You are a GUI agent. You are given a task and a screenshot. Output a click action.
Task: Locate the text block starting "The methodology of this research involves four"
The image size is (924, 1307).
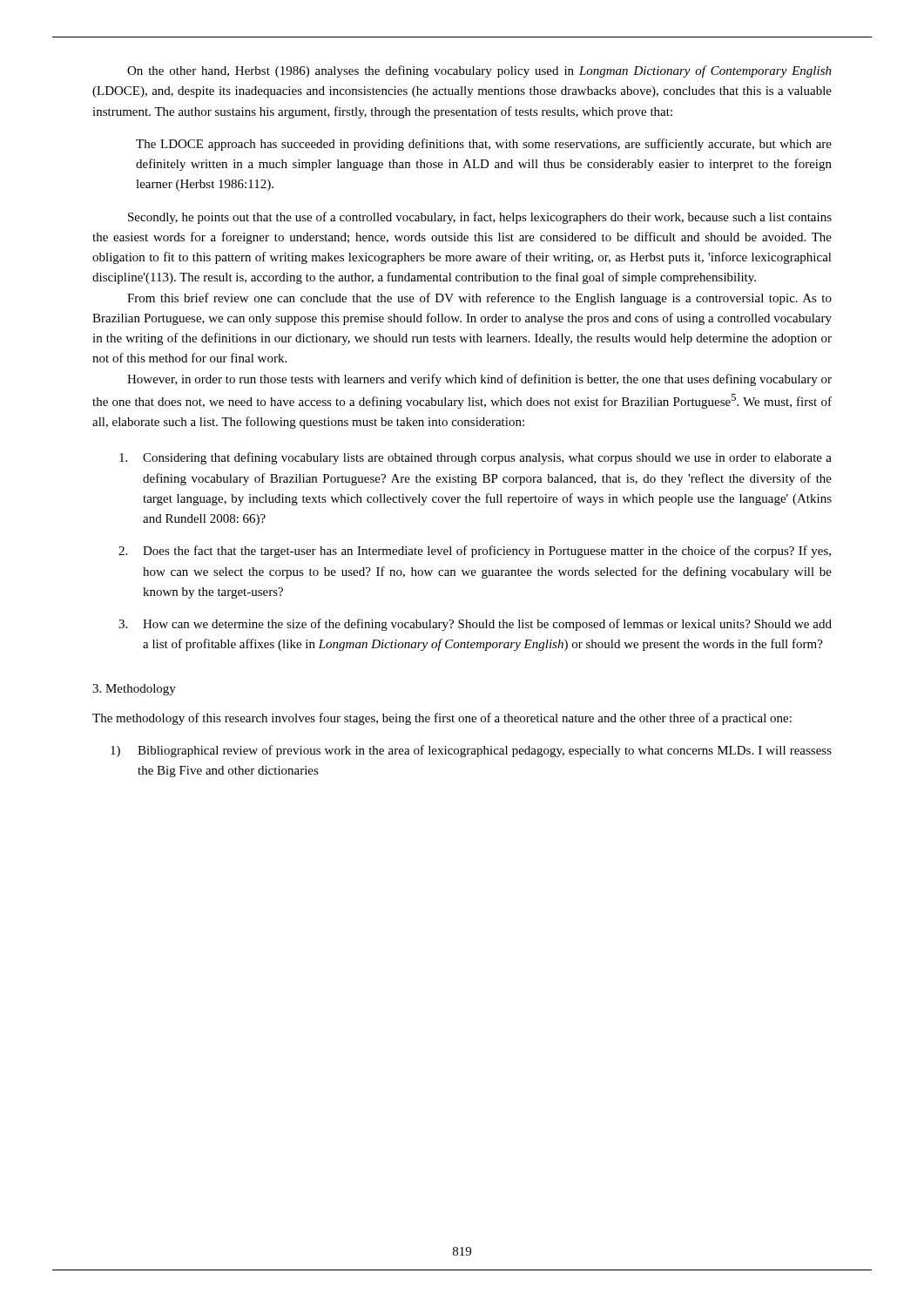(442, 718)
